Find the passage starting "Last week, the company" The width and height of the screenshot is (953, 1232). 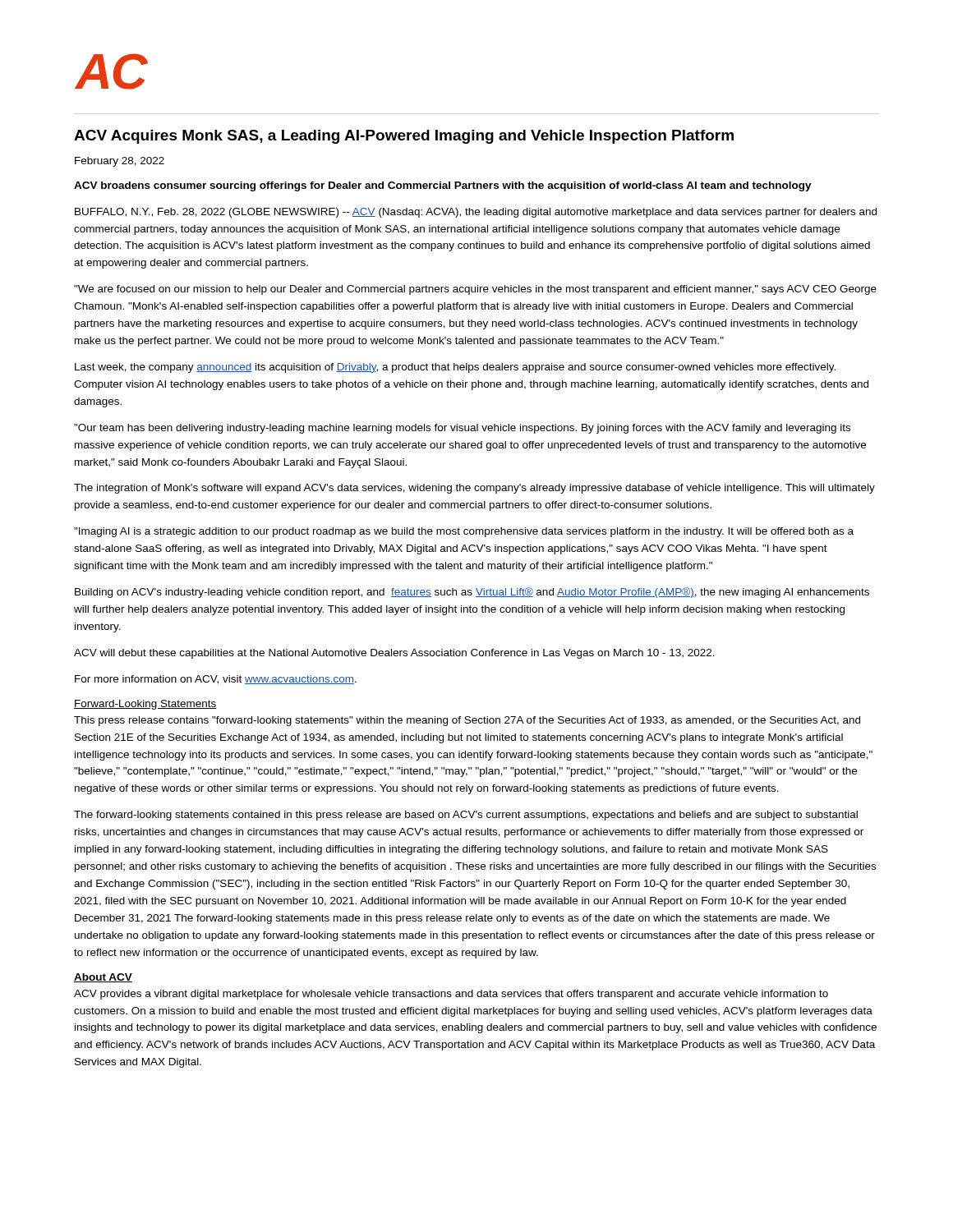click(472, 384)
